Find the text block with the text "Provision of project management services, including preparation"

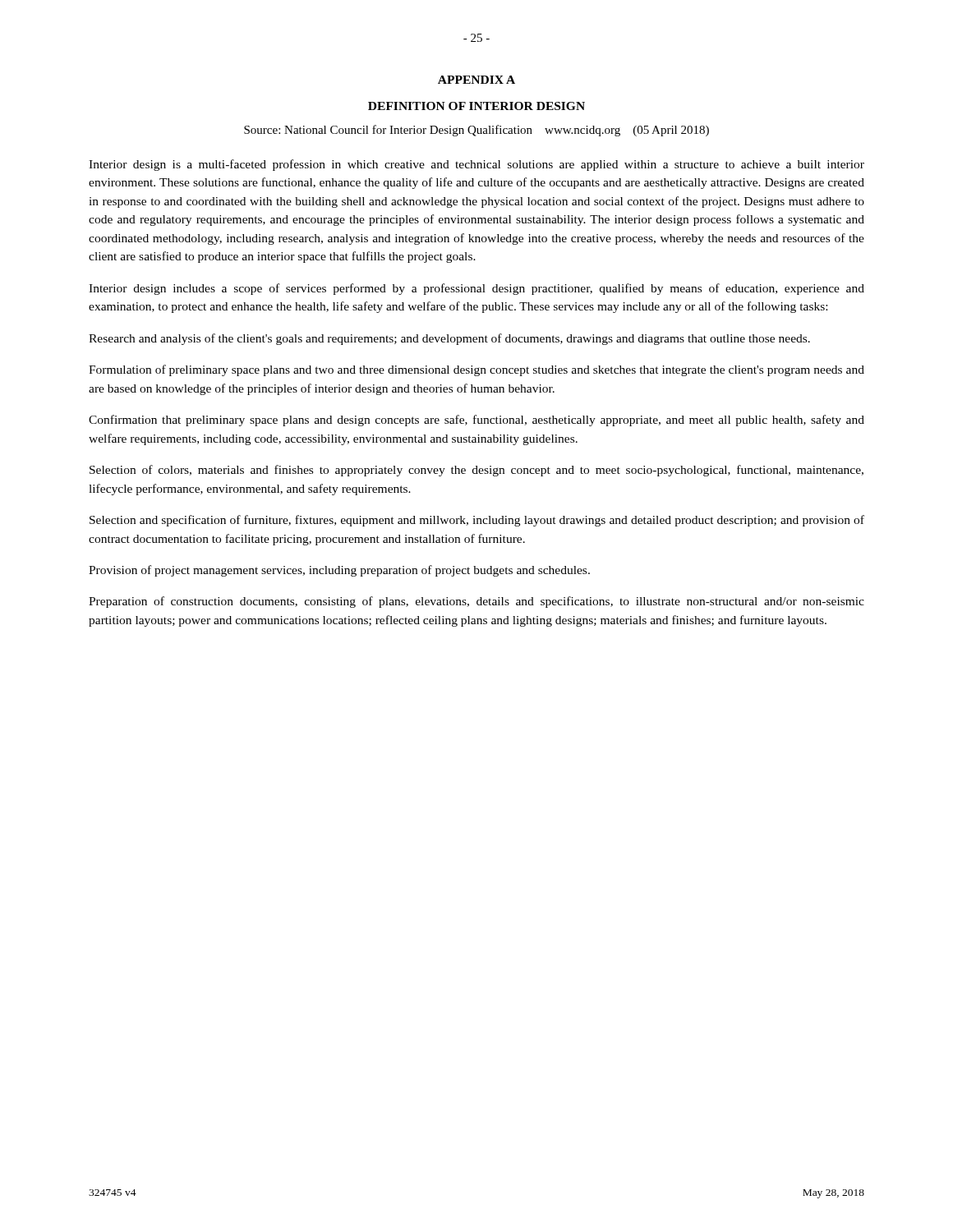point(340,570)
